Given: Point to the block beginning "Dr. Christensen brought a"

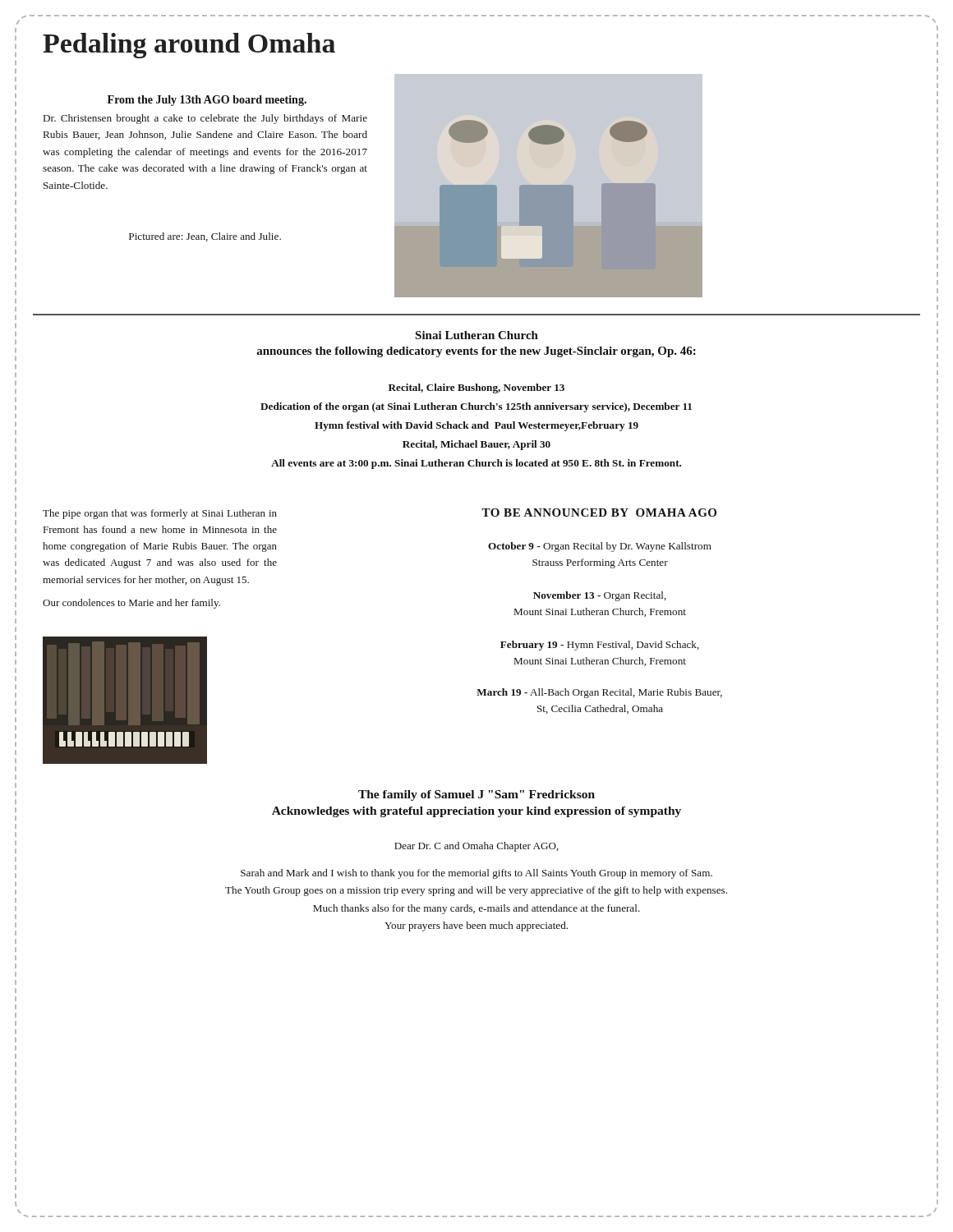Looking at the screenshot, I should click(205, 152).
